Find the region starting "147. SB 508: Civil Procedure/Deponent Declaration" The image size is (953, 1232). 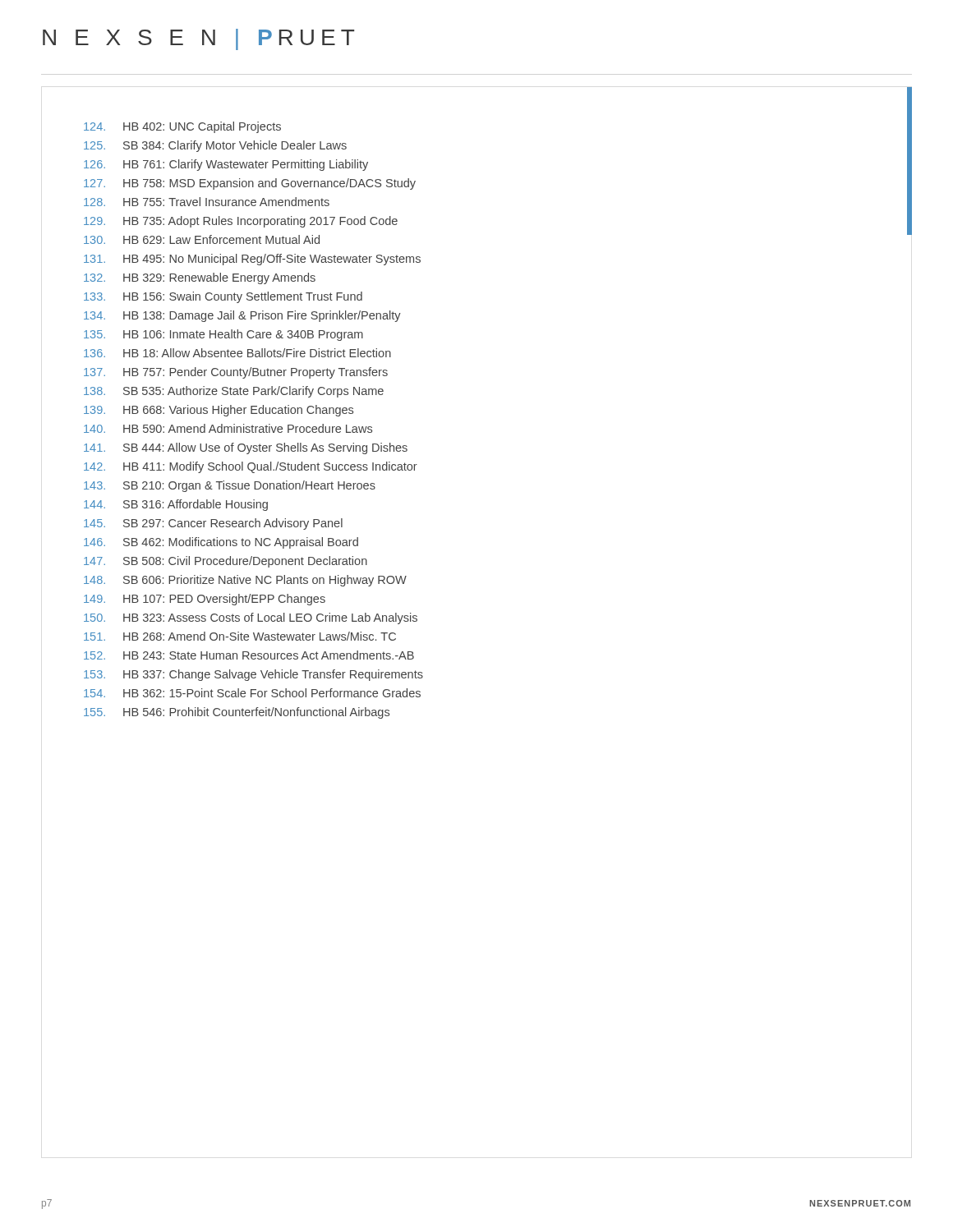point(225,561)
